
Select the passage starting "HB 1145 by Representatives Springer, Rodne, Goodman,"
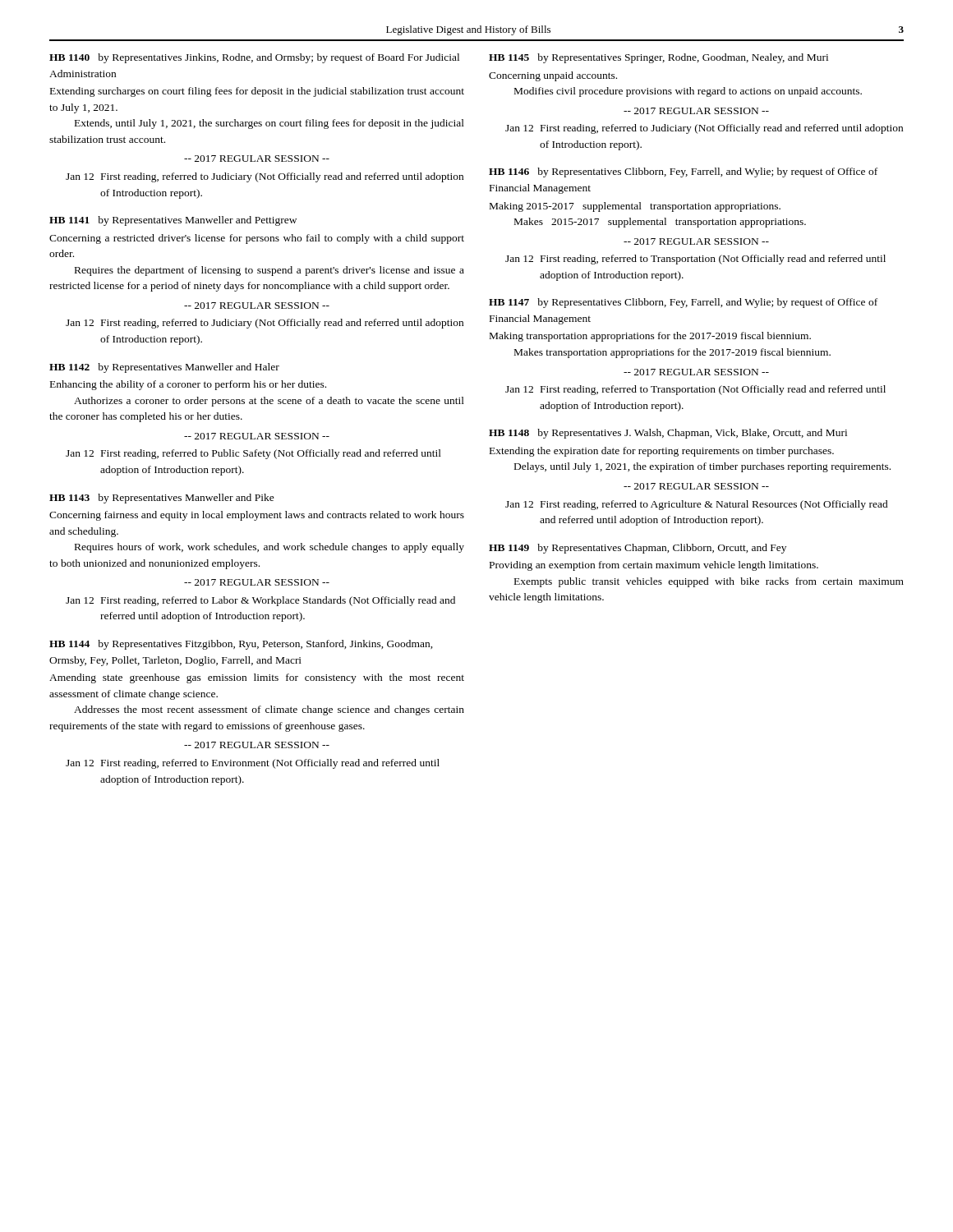[659, 57]
